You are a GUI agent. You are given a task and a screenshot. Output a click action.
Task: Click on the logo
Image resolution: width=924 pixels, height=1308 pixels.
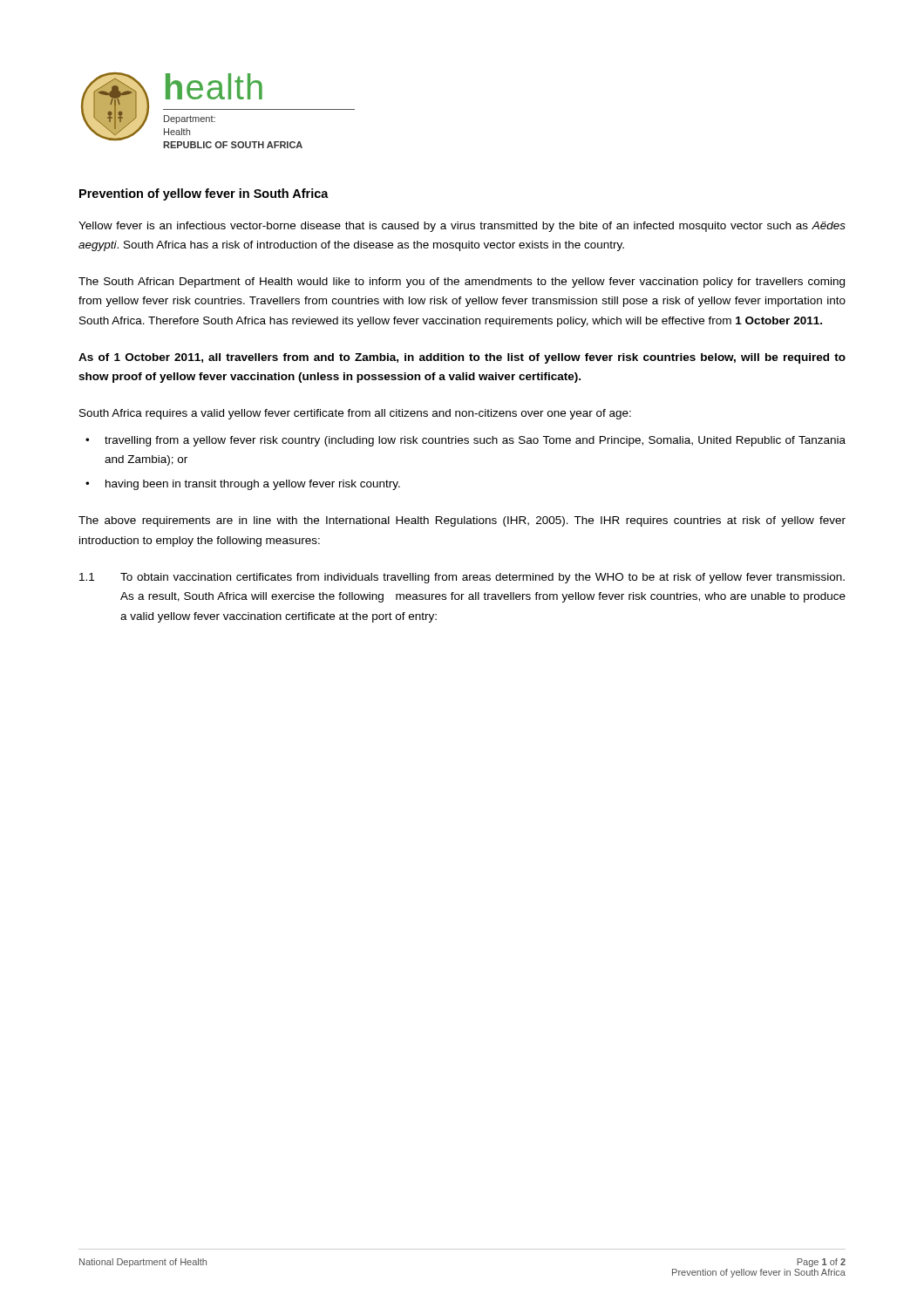(462, 111)
